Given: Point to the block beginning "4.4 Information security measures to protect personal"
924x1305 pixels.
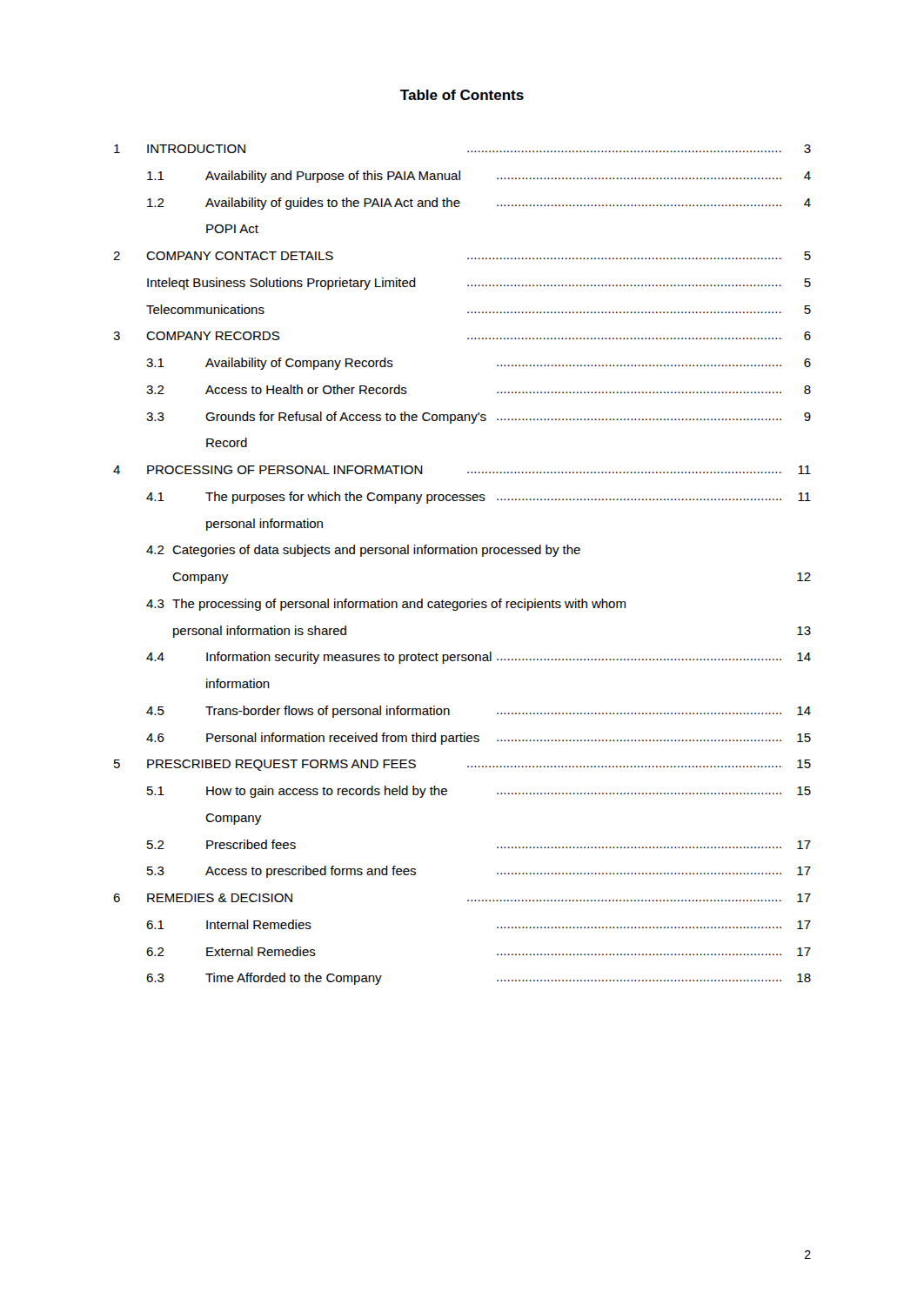Looking at the screenshot, I should tap(479, 671).
